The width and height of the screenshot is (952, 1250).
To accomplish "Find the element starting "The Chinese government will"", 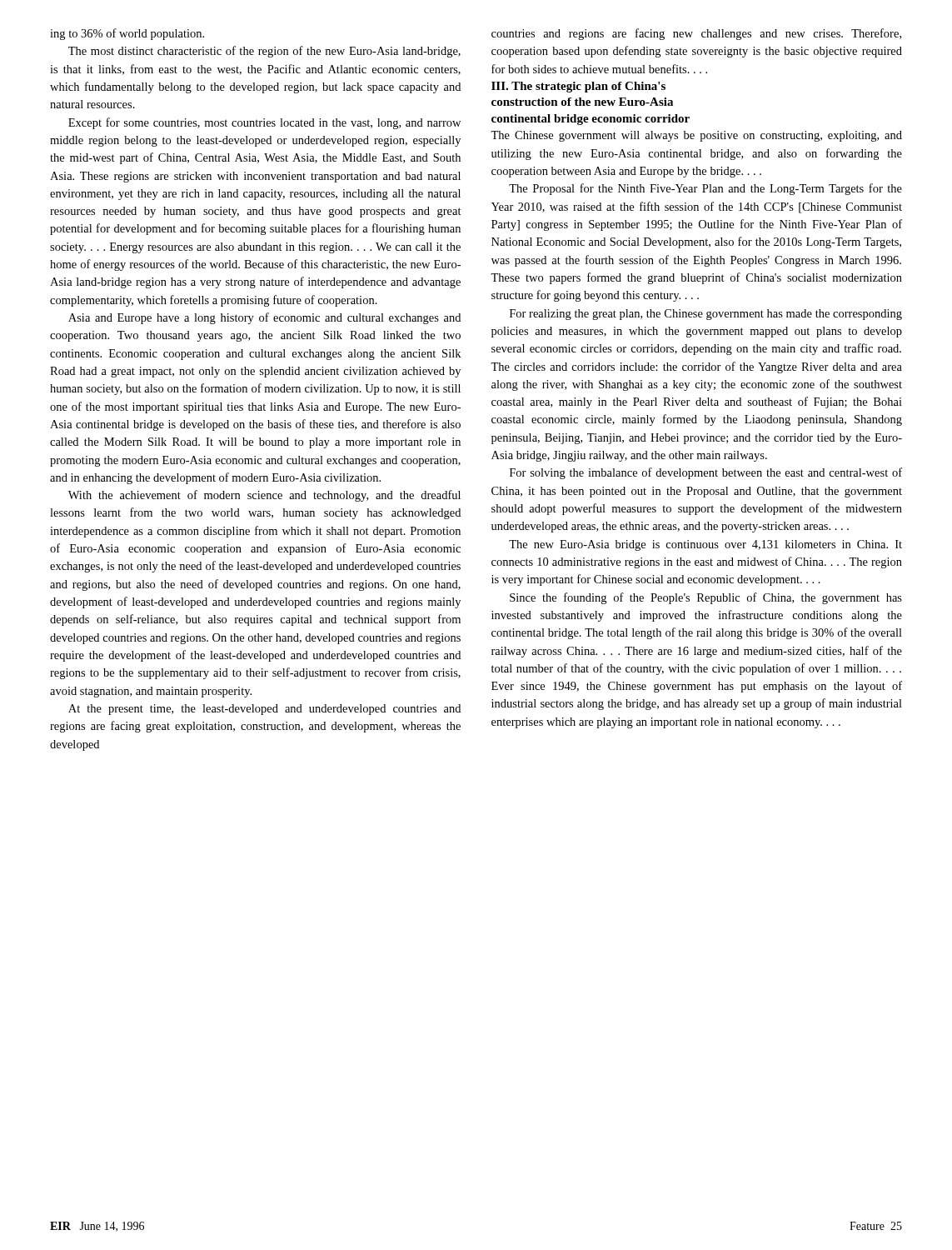I will 696,429.
